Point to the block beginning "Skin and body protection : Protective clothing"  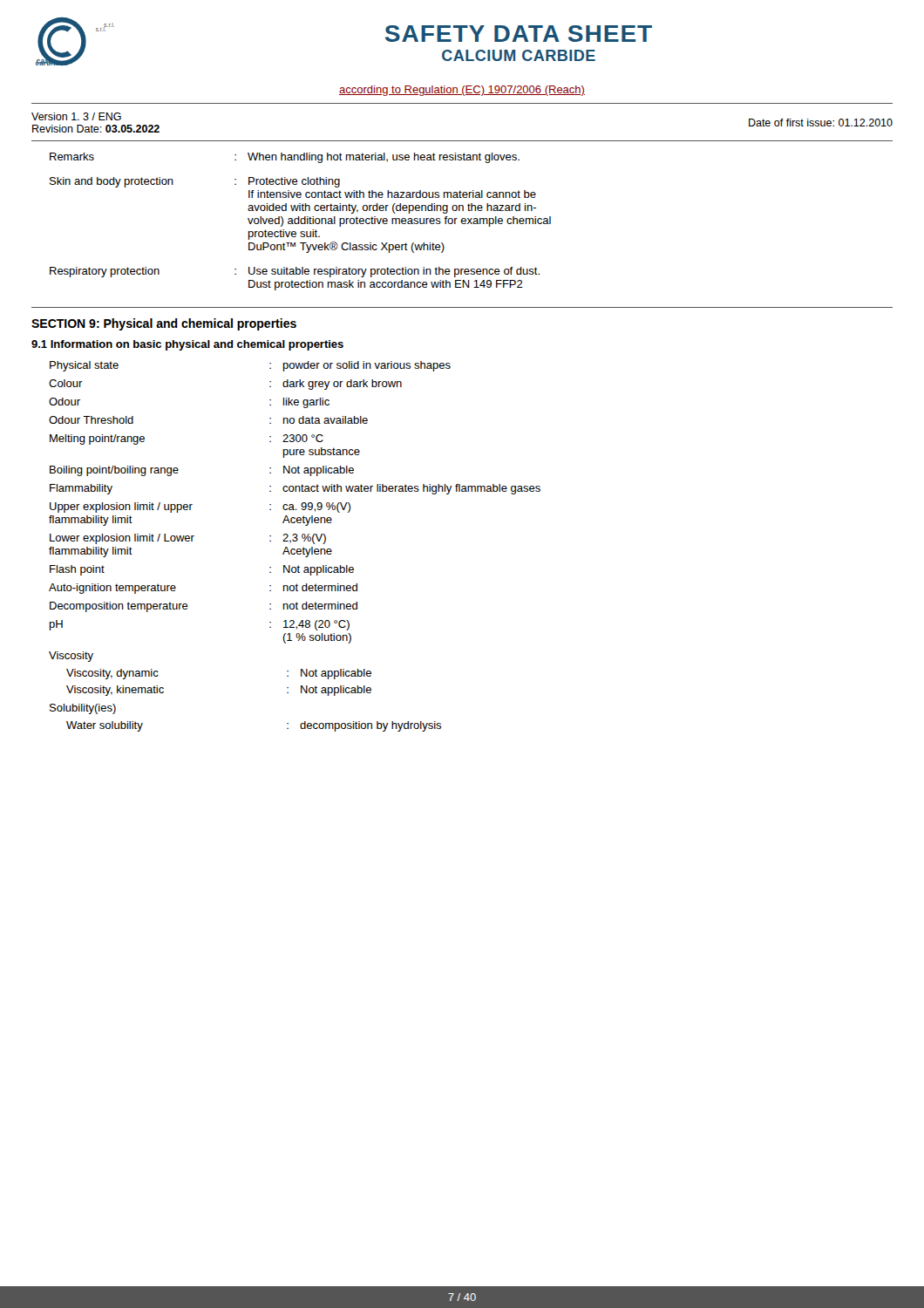462,214
